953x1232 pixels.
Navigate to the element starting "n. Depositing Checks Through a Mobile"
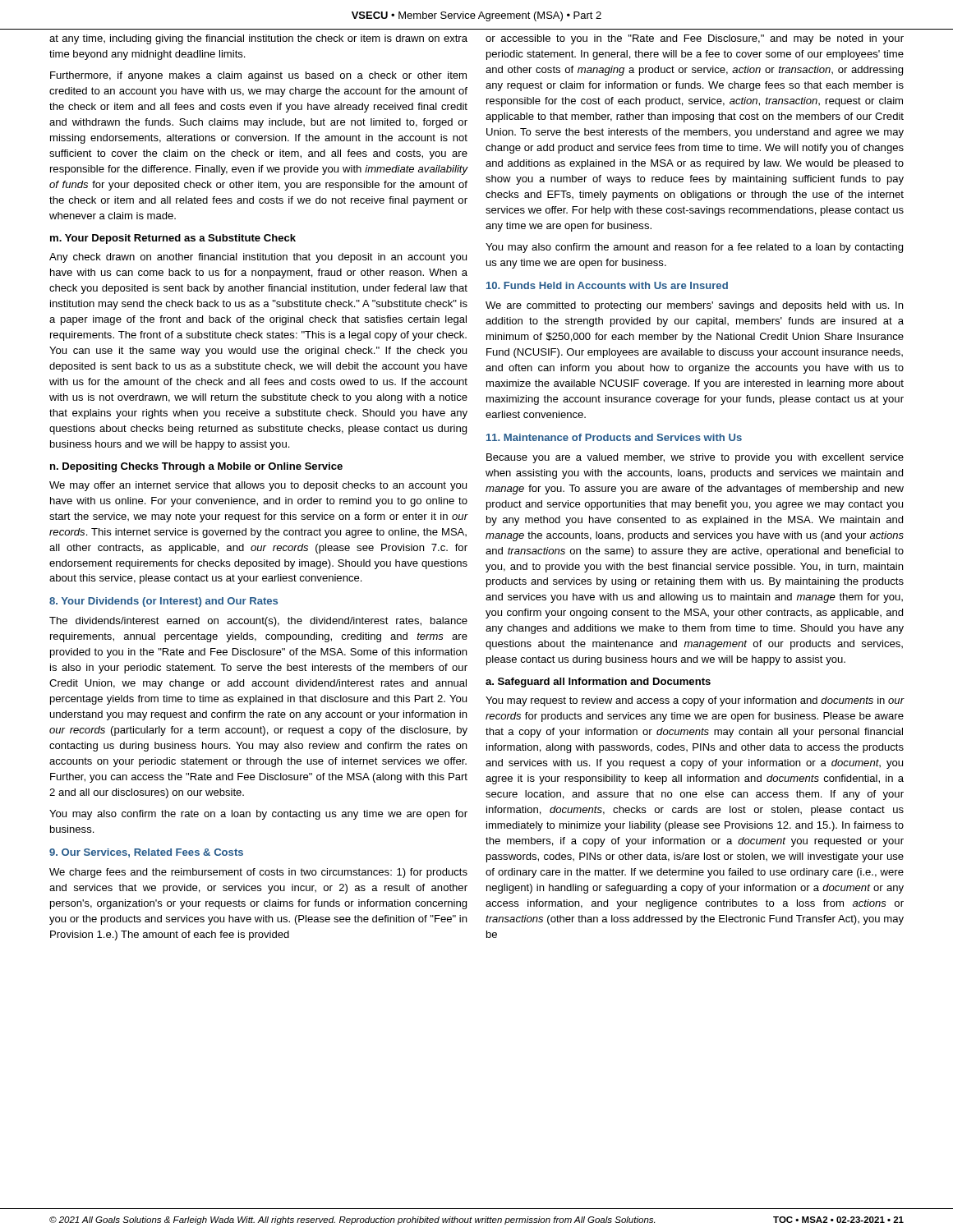pyautogui.click(x=196, y=466)
